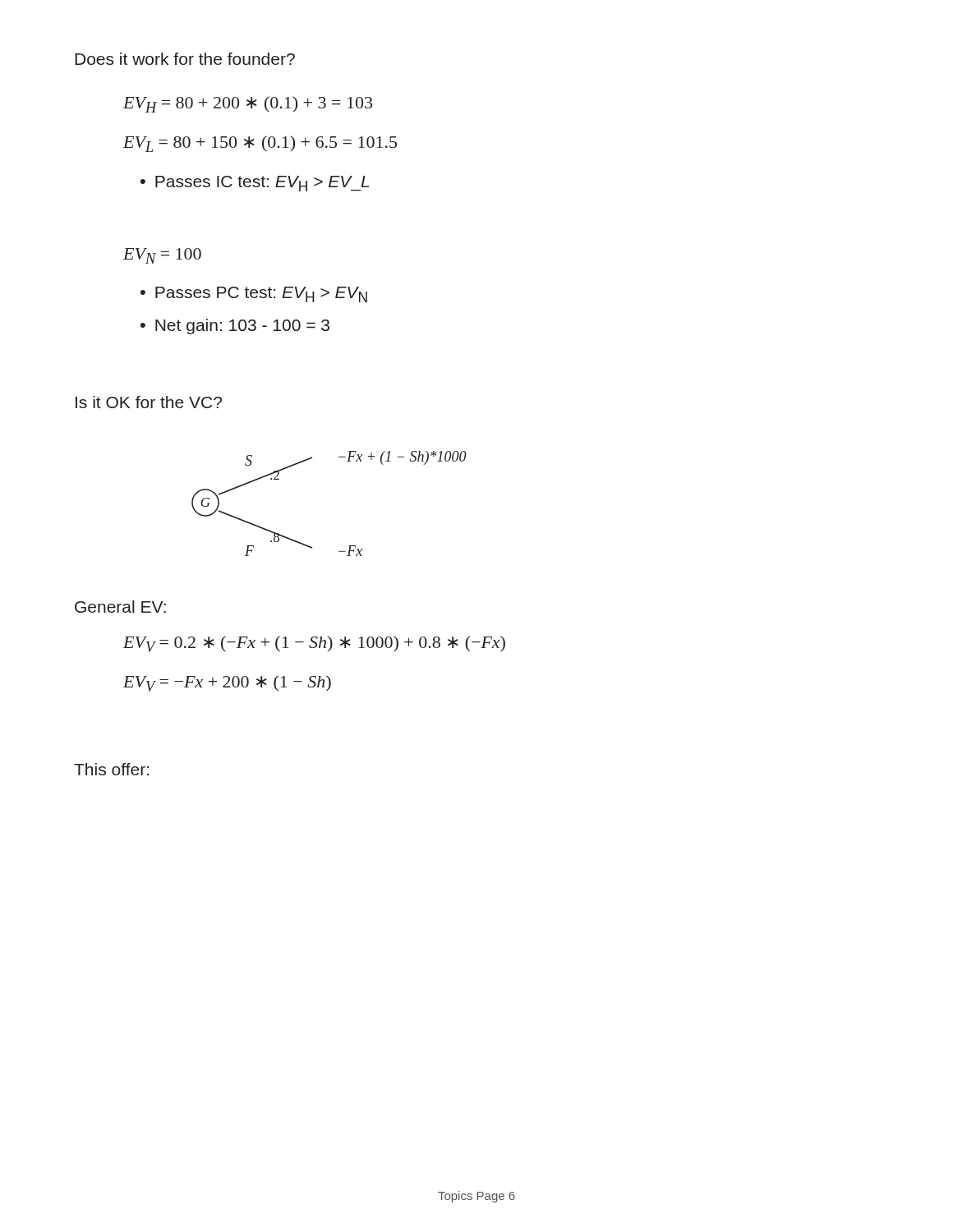The width and height of the screenshot is (953, 1232).
Task: Navigate to the passage starting "EVN = 100"
Action: pos(162,255)
